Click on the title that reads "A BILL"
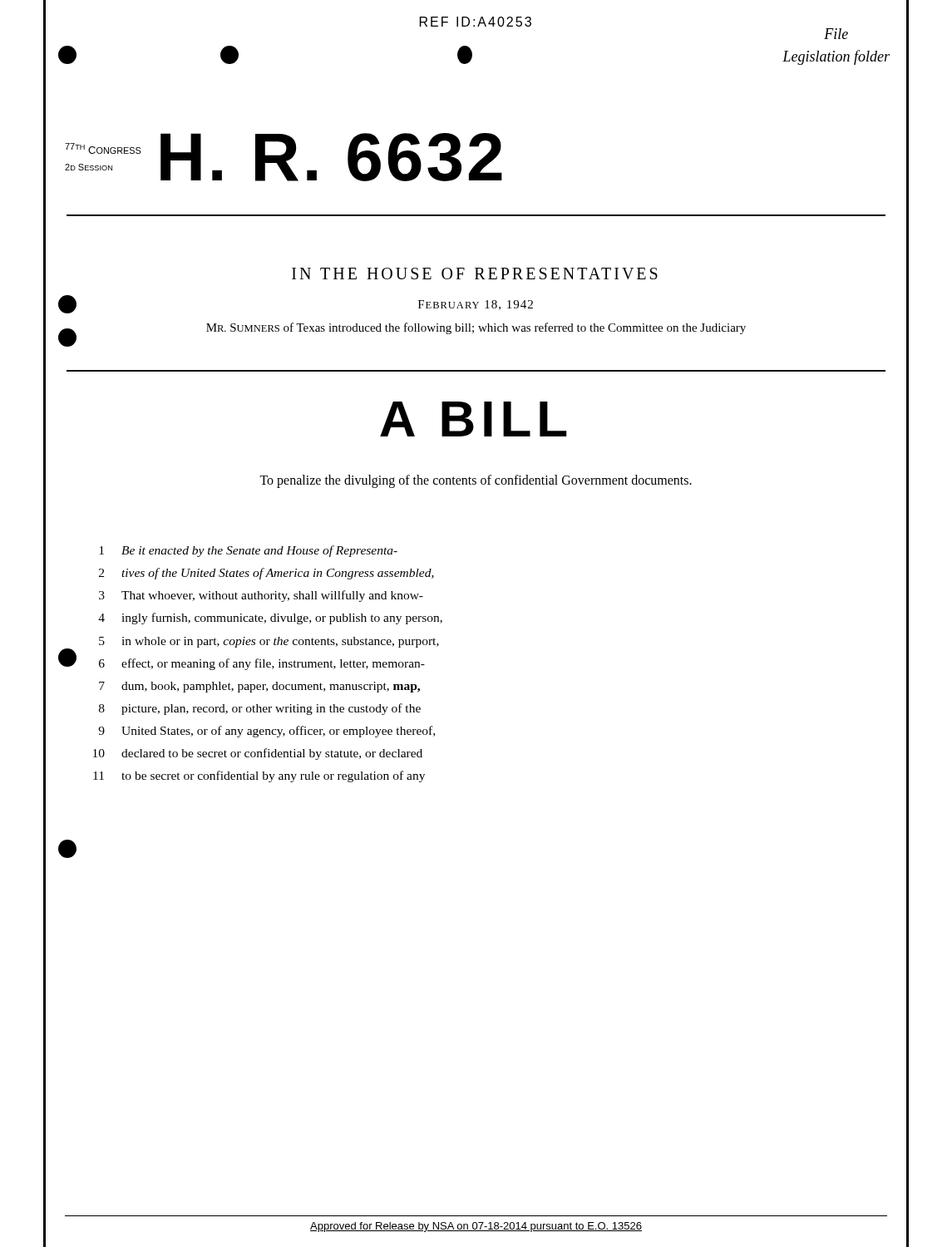 click(476, 419)
